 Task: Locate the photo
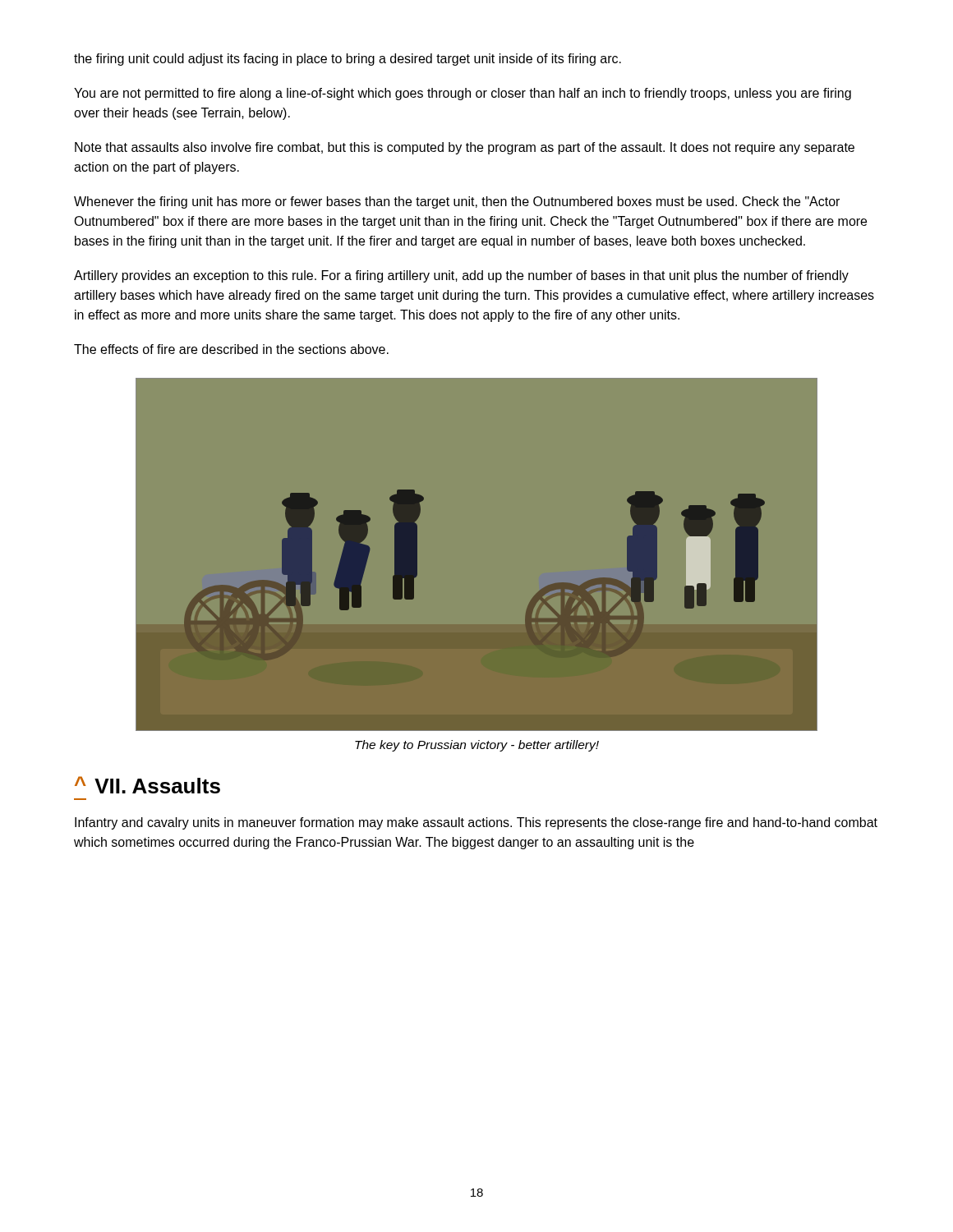coord(476,554)
